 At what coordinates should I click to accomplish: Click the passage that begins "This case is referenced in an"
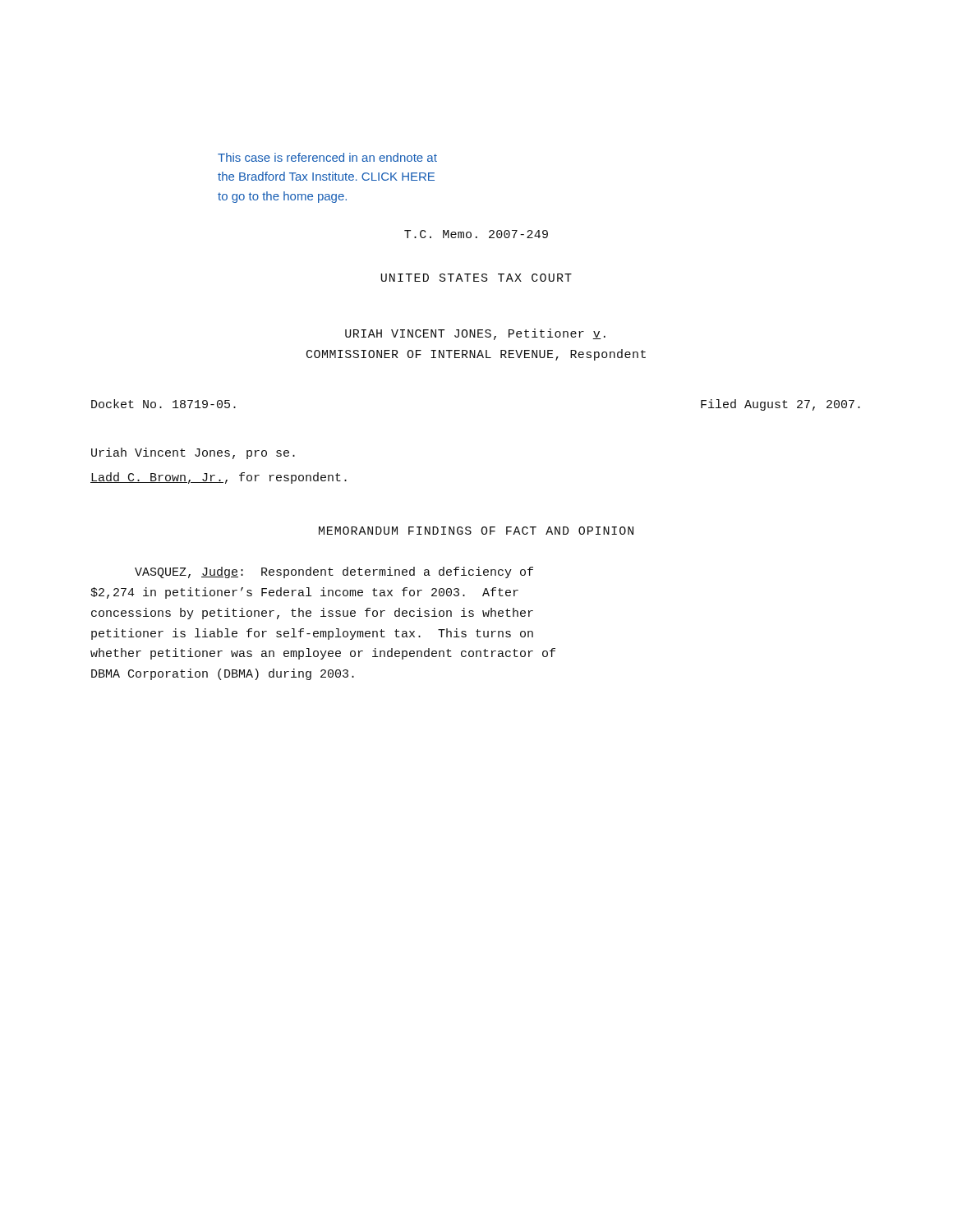click(327, 176)
